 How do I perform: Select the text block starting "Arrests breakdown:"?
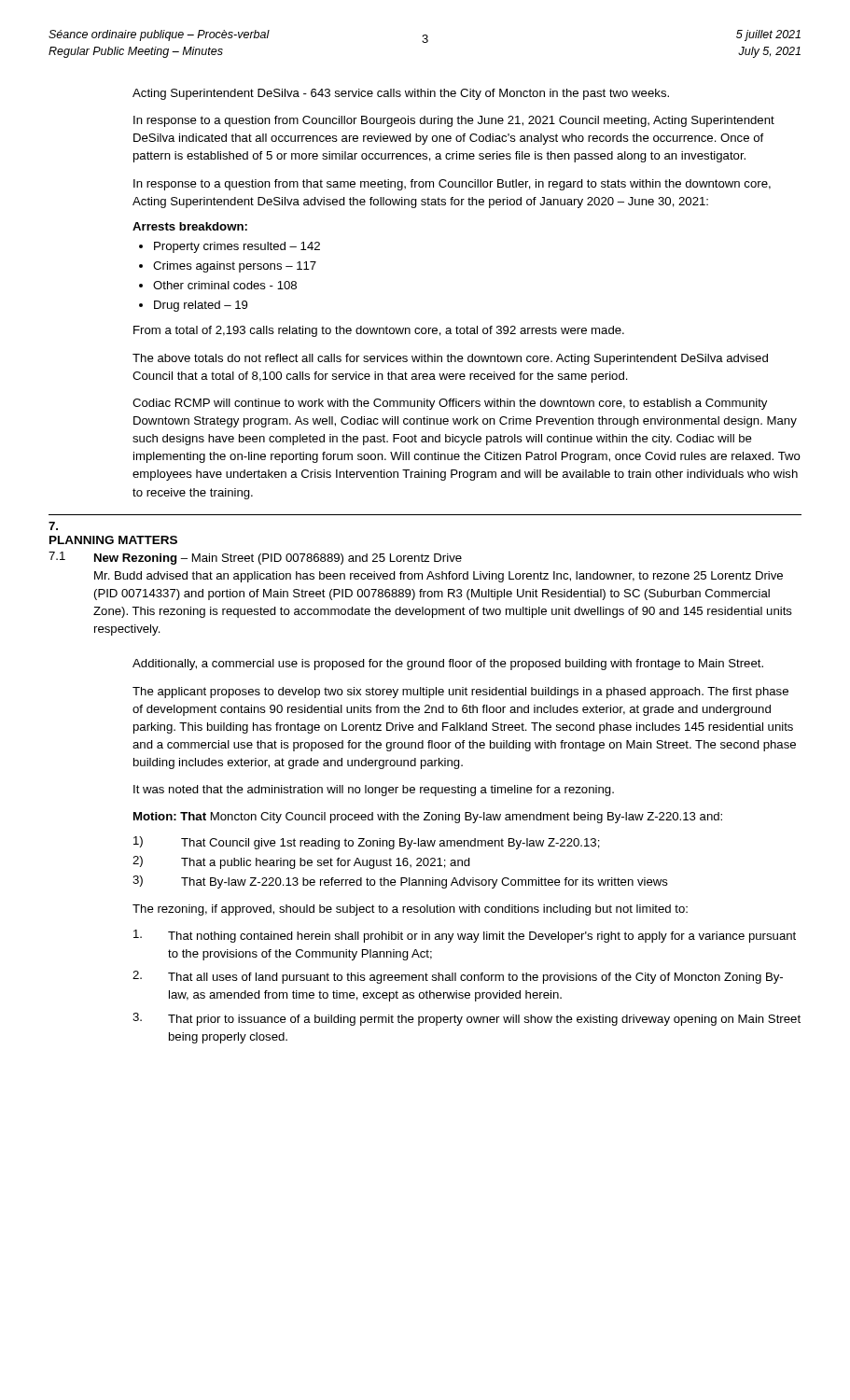tap(190, 226)
